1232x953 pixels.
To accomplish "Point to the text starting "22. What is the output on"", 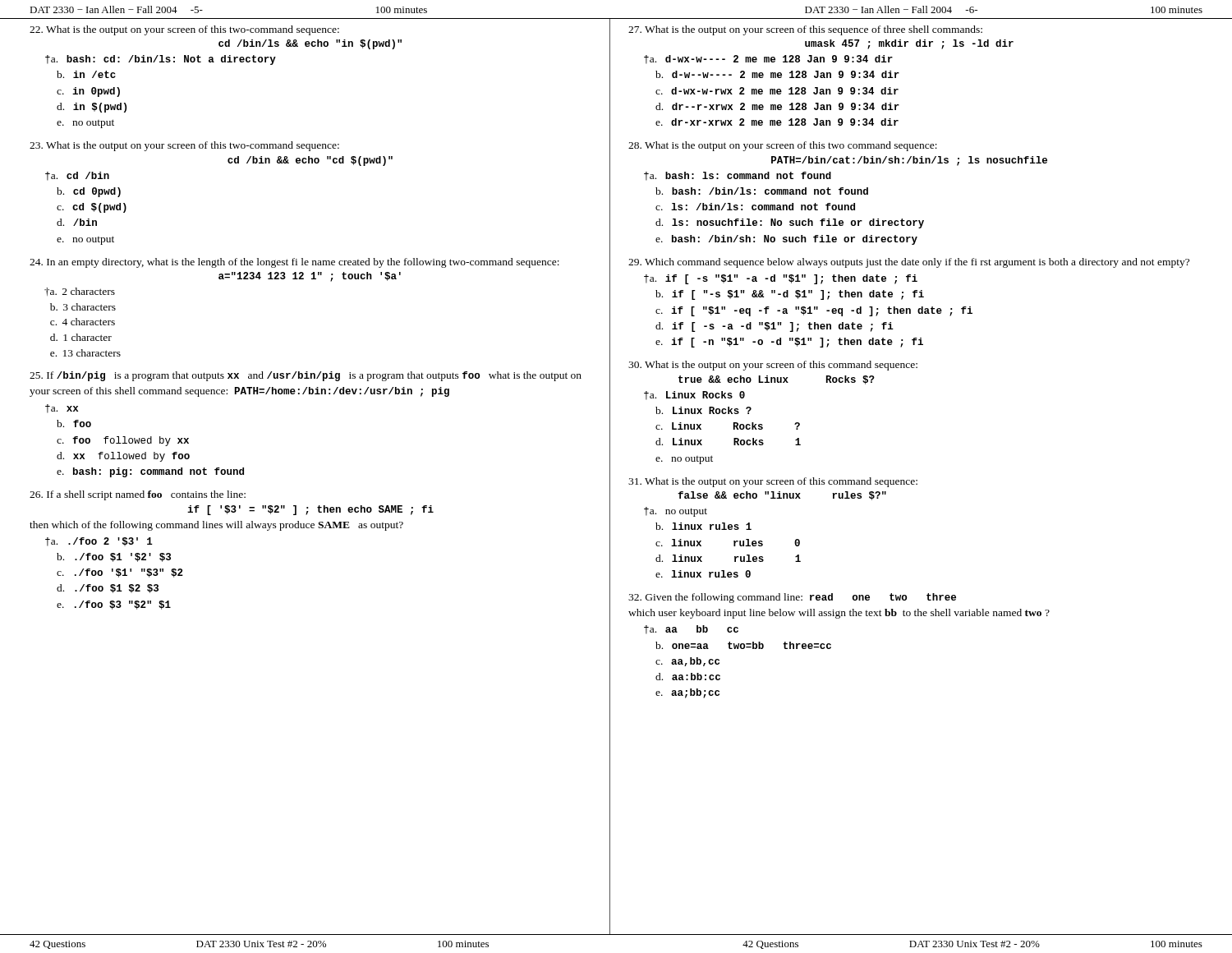I will point(184,30).
